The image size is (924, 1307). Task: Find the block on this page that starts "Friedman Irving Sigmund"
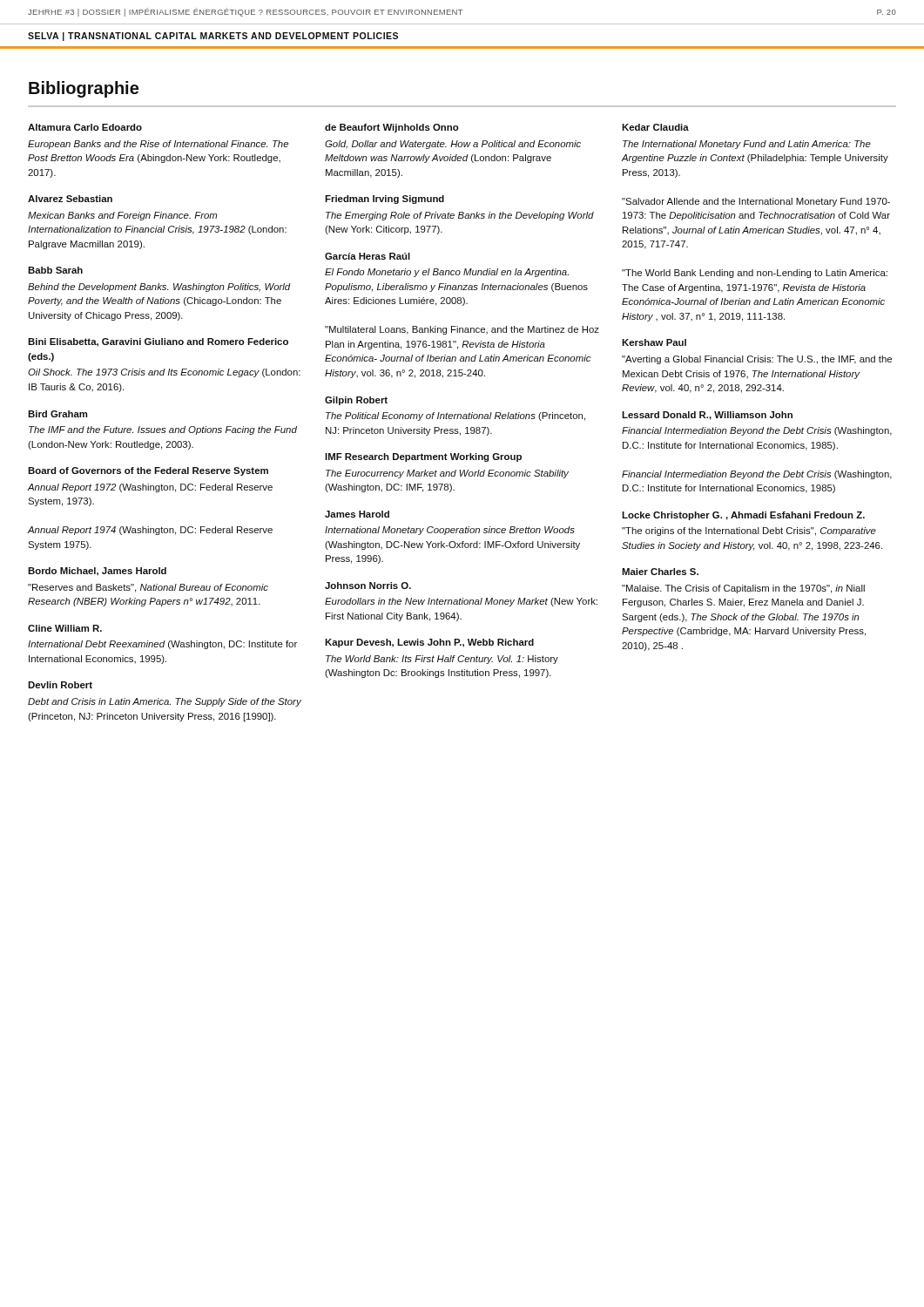click(x=462, y=213)
